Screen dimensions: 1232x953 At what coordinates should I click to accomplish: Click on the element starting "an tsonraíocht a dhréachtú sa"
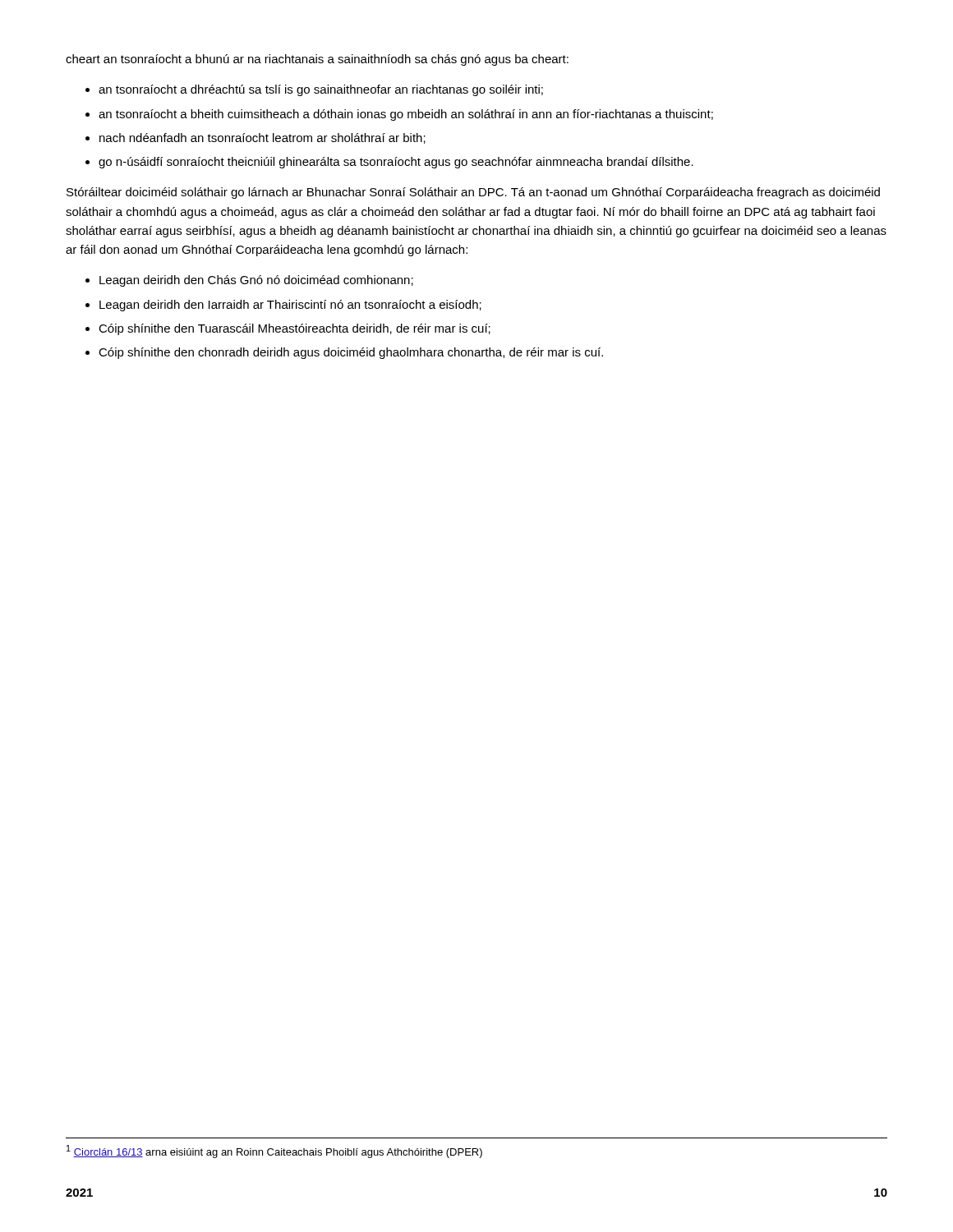point(321,89)
